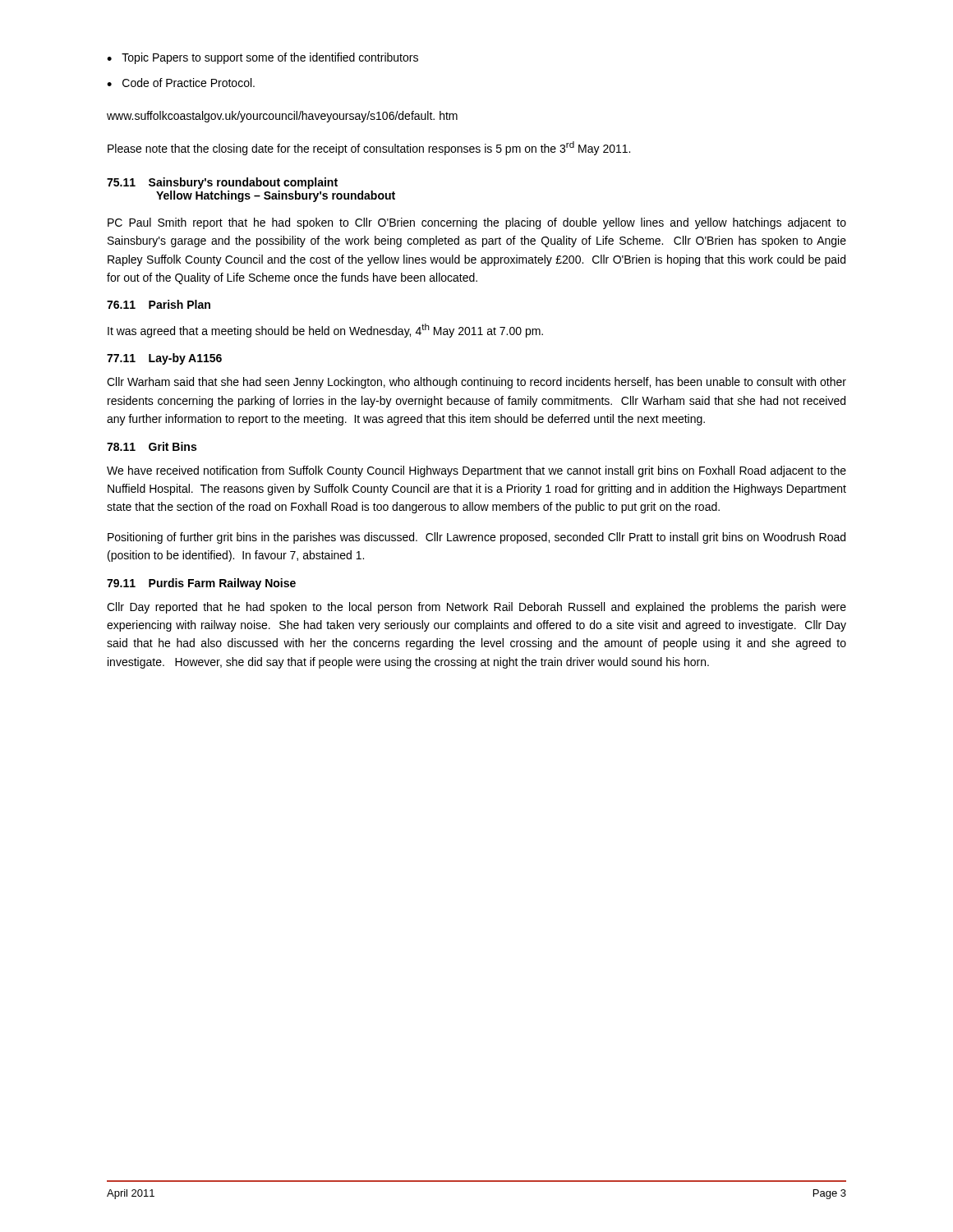Where is the passage that starts "Positioning of further grit bins in the parishes"?
This screenshot has width=953, height=1232.
point(476,546)
